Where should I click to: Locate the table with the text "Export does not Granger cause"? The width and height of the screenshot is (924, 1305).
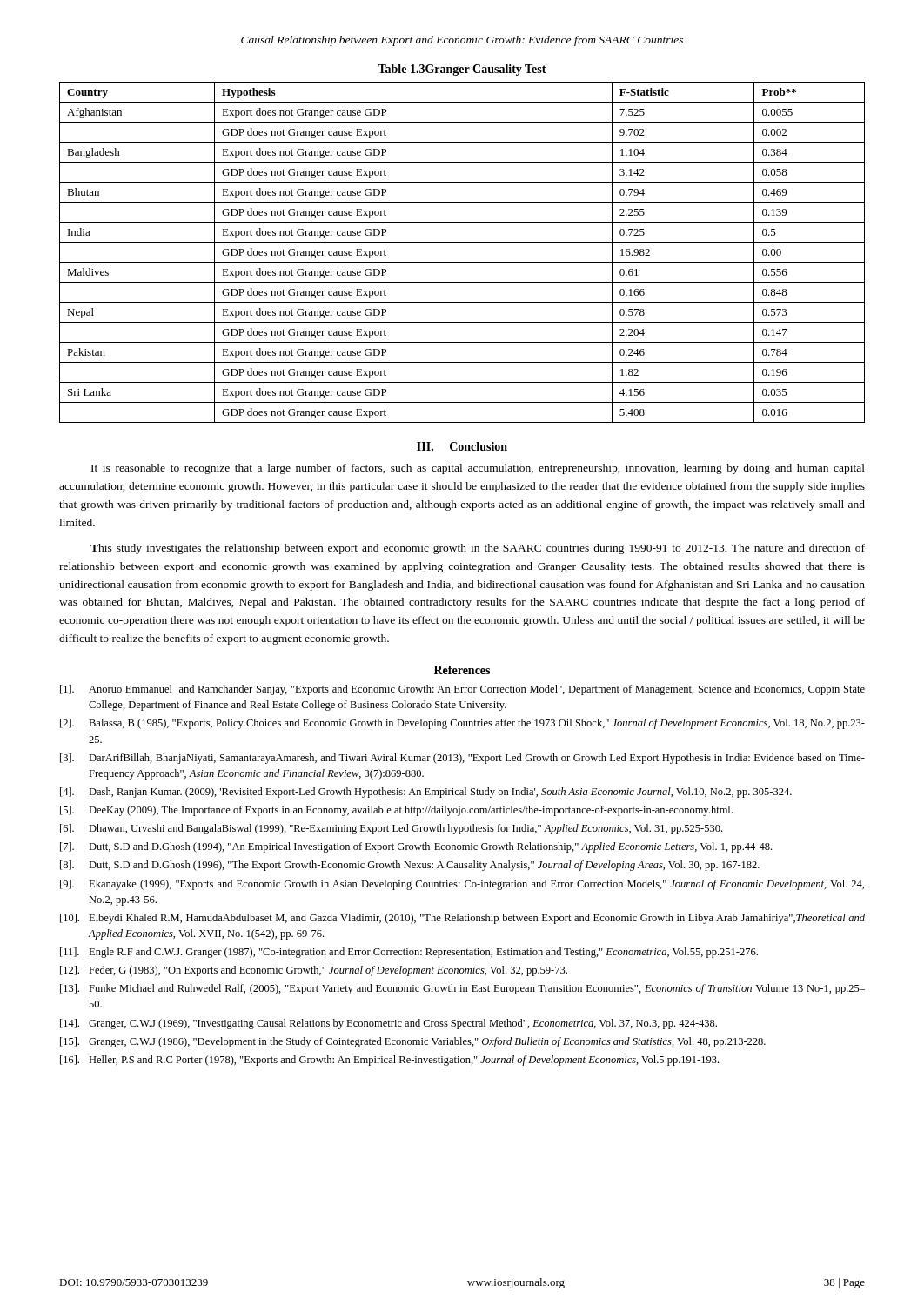click(462, 252)
